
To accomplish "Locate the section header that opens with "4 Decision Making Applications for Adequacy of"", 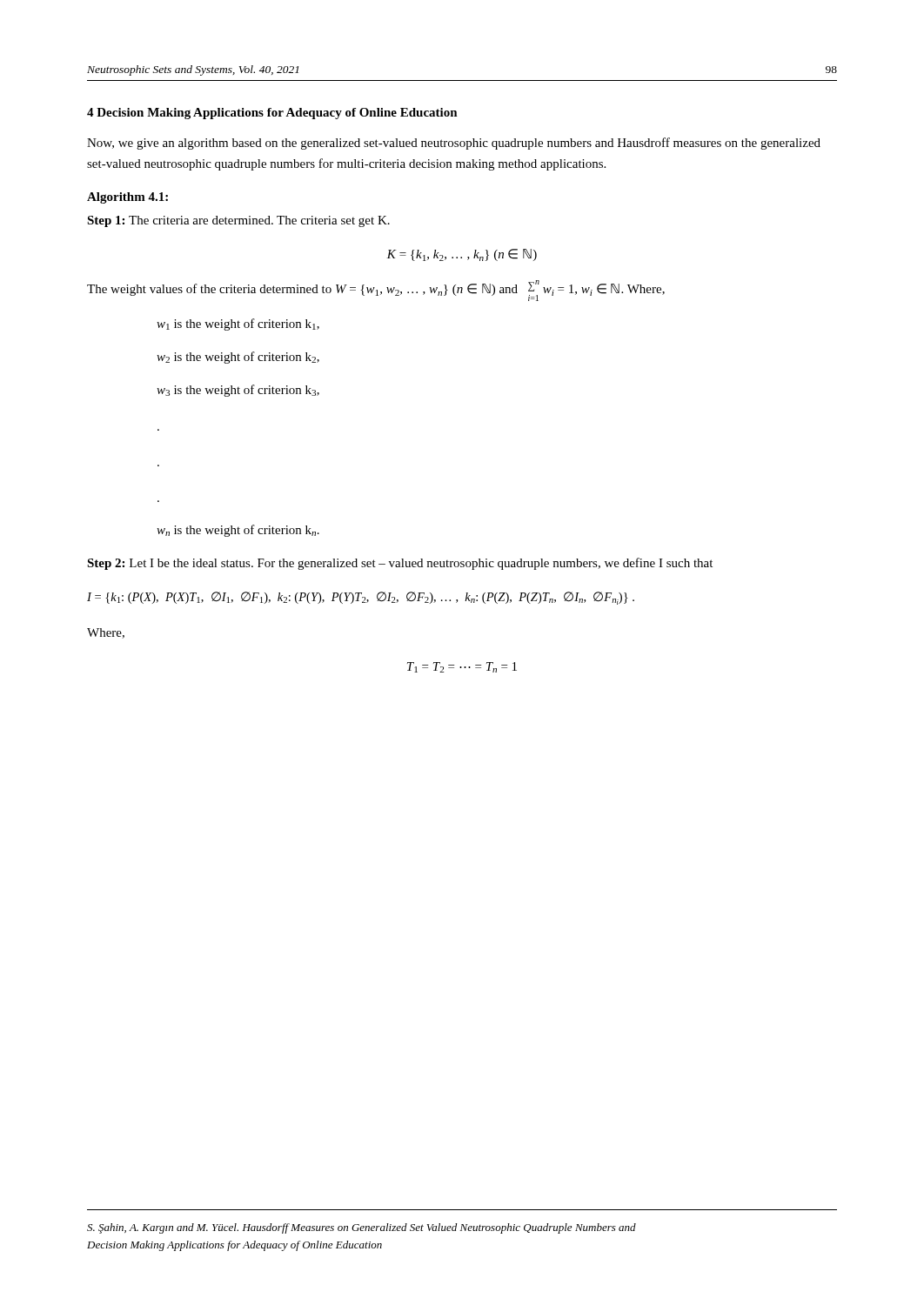I will point(272,112).
